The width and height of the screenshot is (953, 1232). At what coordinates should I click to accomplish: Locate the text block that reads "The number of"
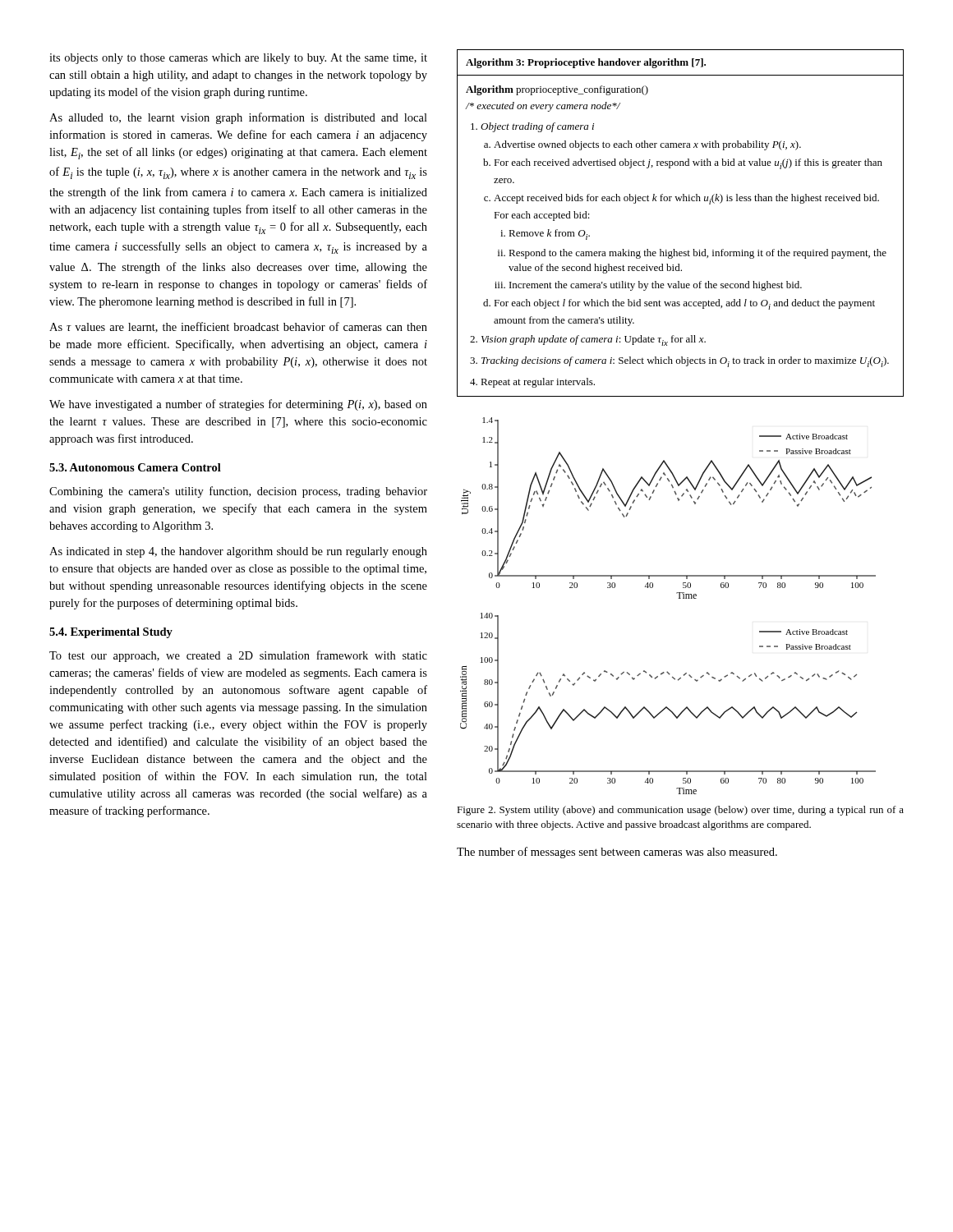(680, 852)
